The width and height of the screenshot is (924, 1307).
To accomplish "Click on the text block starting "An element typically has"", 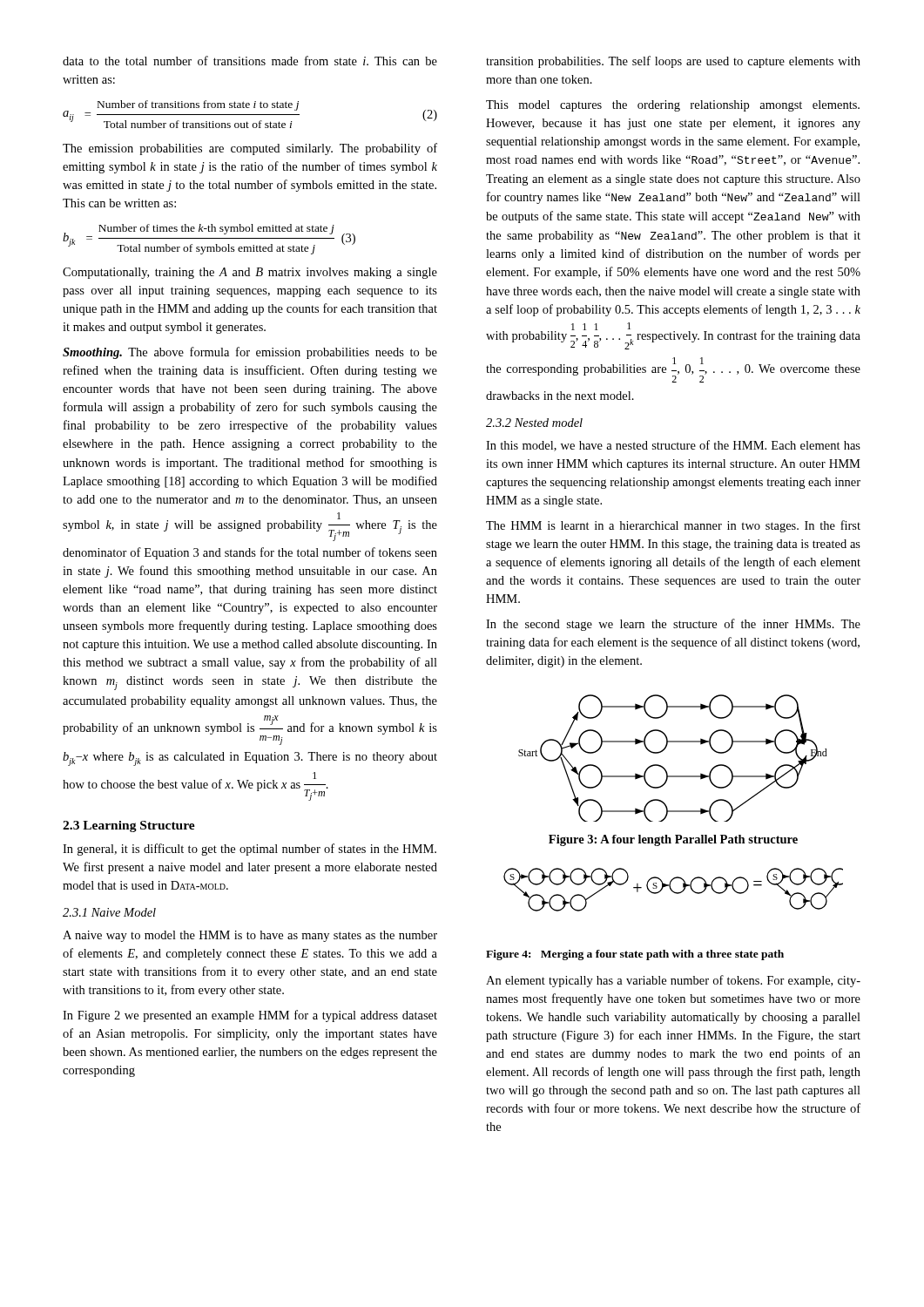I will (x=673, y=1054).
